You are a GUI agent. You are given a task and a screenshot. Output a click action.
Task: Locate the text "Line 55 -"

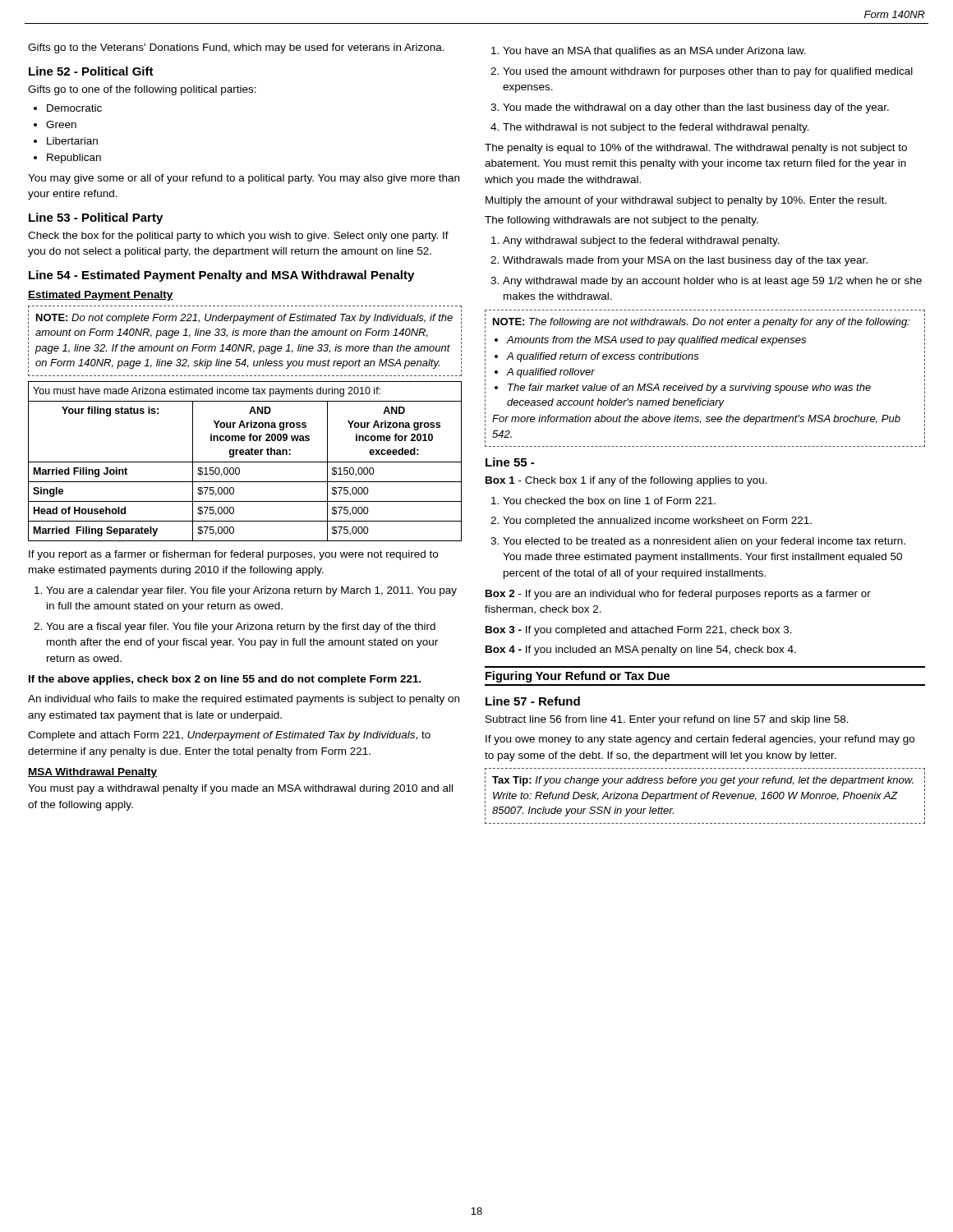510,462
